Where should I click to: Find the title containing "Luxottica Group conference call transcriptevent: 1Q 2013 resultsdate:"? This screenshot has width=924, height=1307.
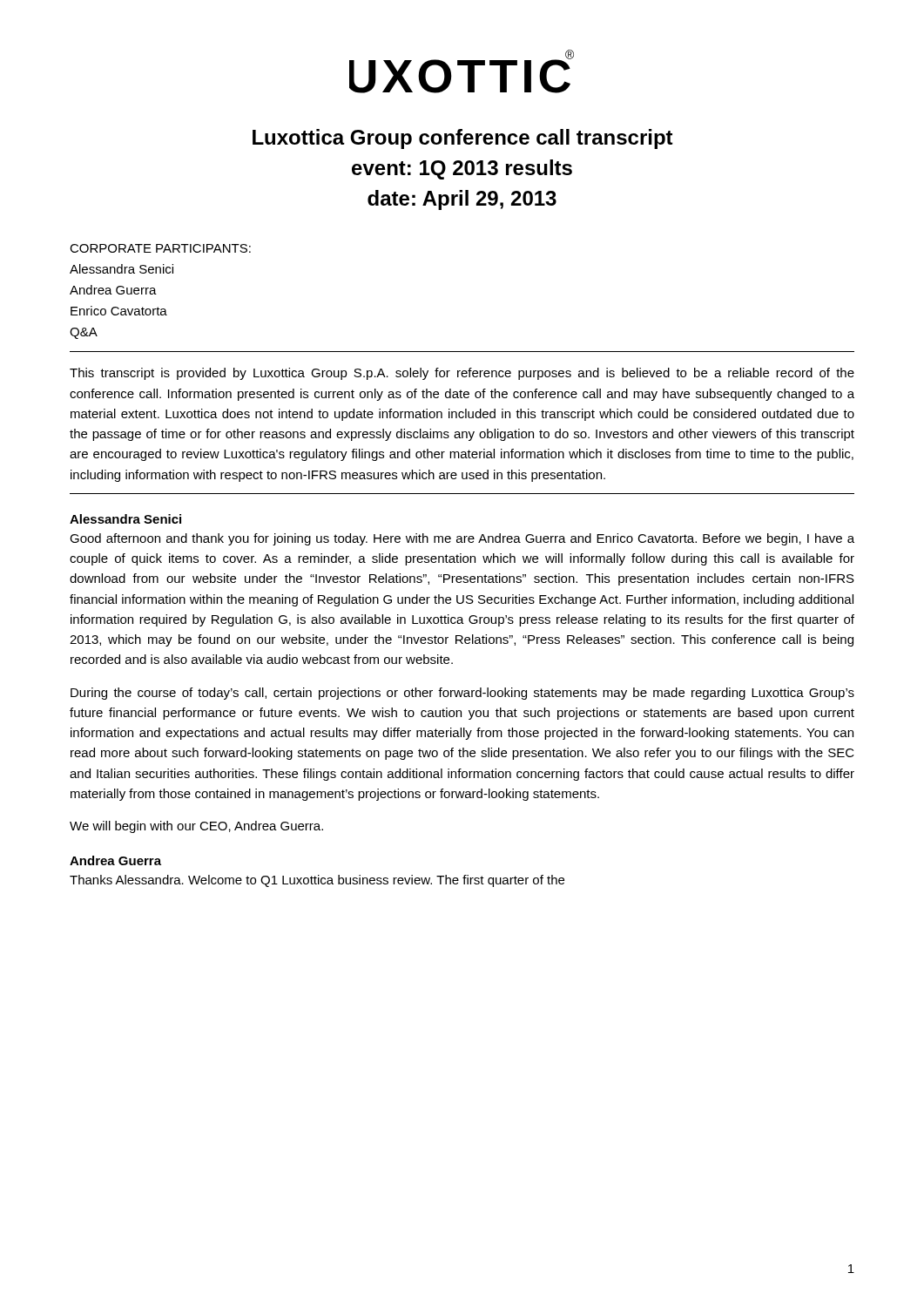click(462, 168)
